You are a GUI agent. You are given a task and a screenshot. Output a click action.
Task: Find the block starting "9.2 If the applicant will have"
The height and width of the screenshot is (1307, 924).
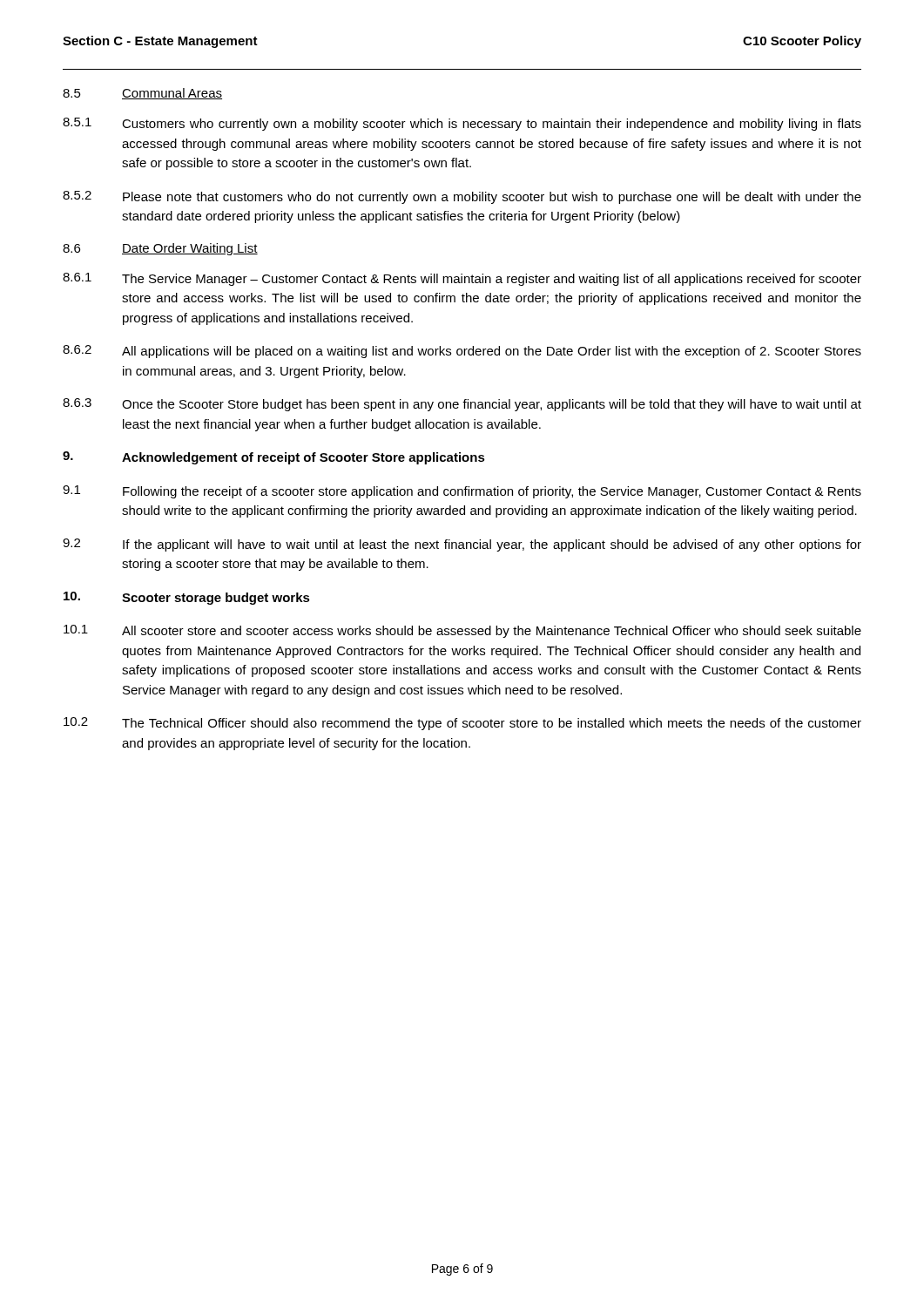[462, 554]
